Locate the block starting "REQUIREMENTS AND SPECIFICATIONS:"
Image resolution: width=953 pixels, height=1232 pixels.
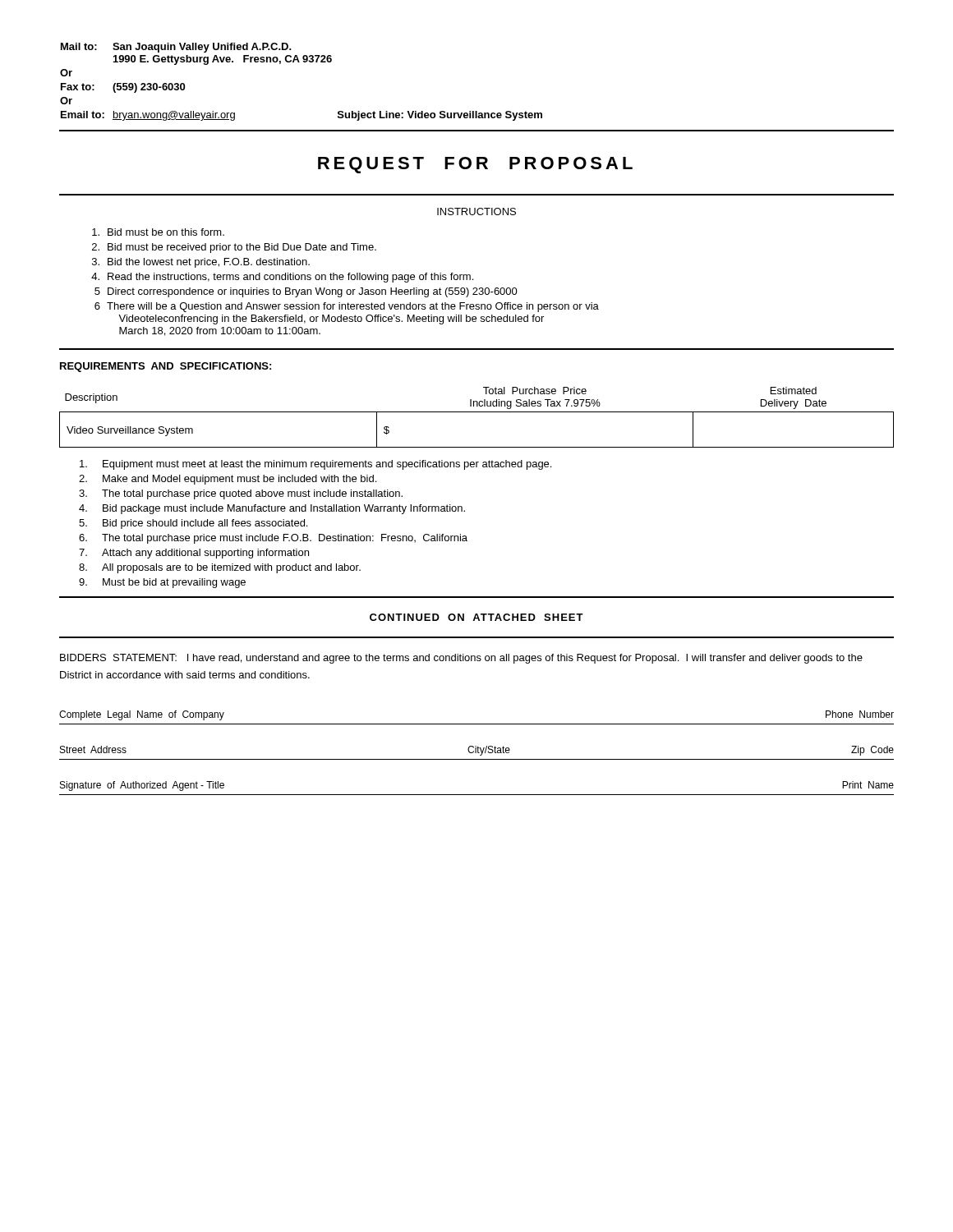tap(166, 366)
